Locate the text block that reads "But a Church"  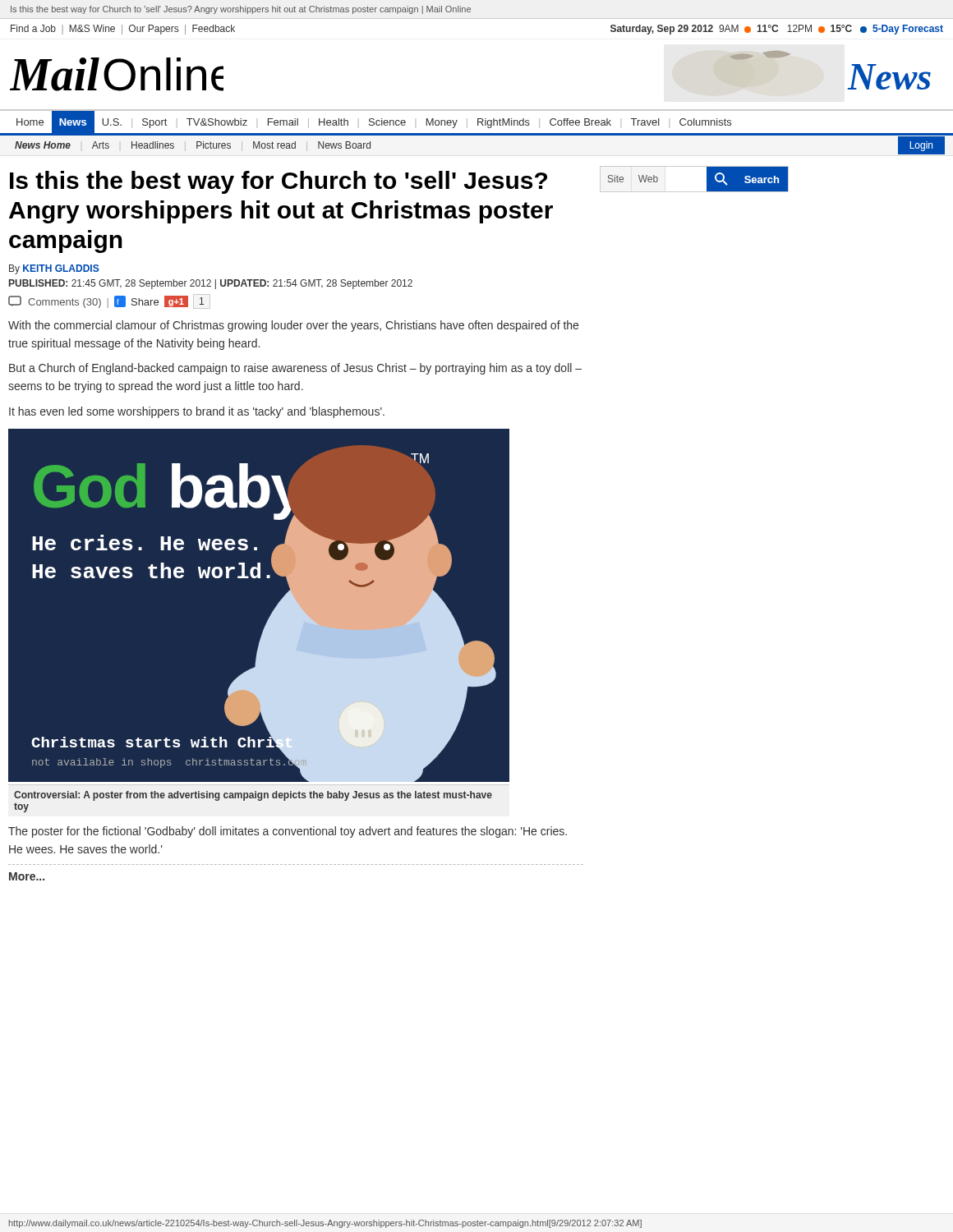coord(295,377)
